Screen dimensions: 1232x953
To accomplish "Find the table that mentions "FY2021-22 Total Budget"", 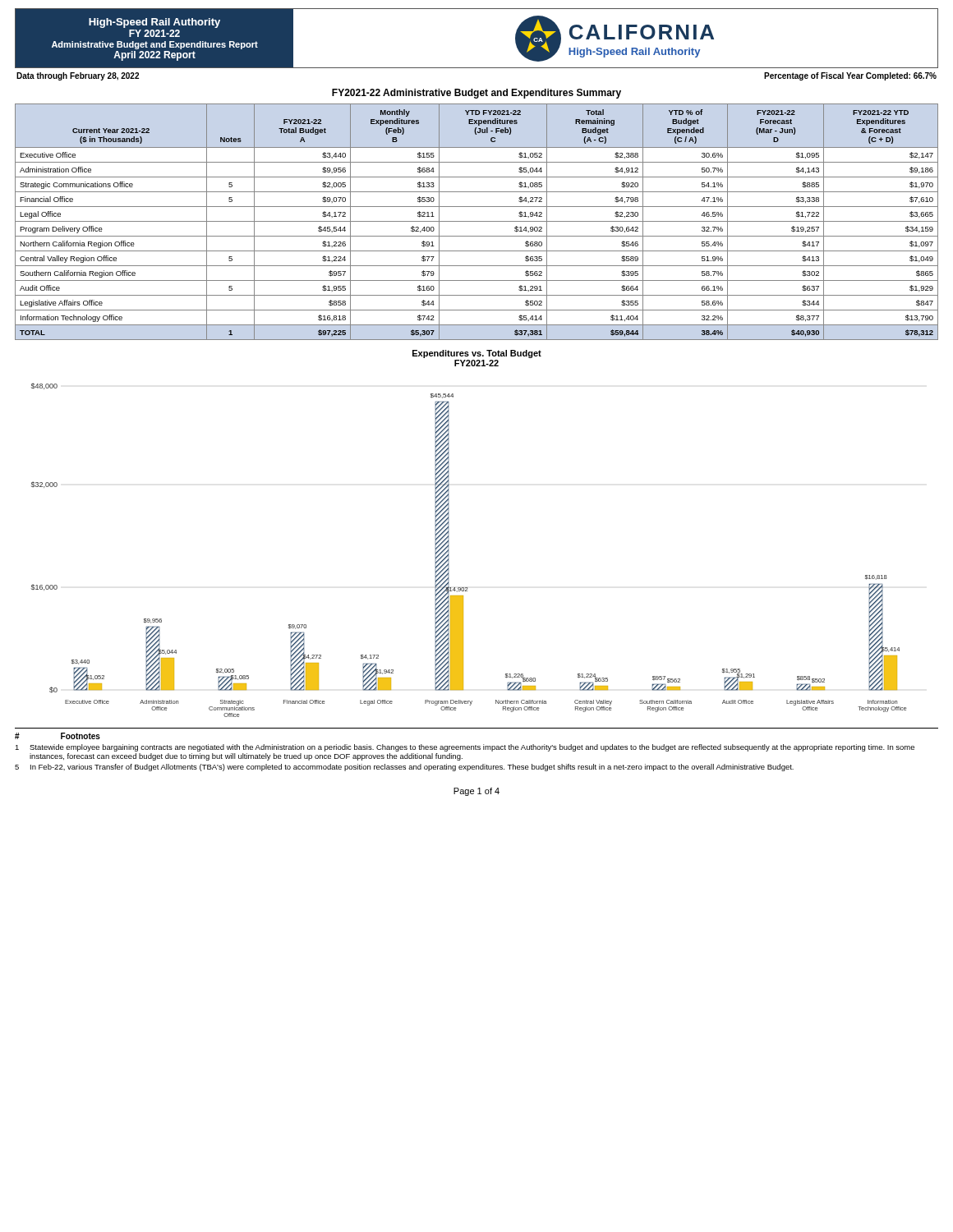I will pyautogui.click(x=476, y=222).
